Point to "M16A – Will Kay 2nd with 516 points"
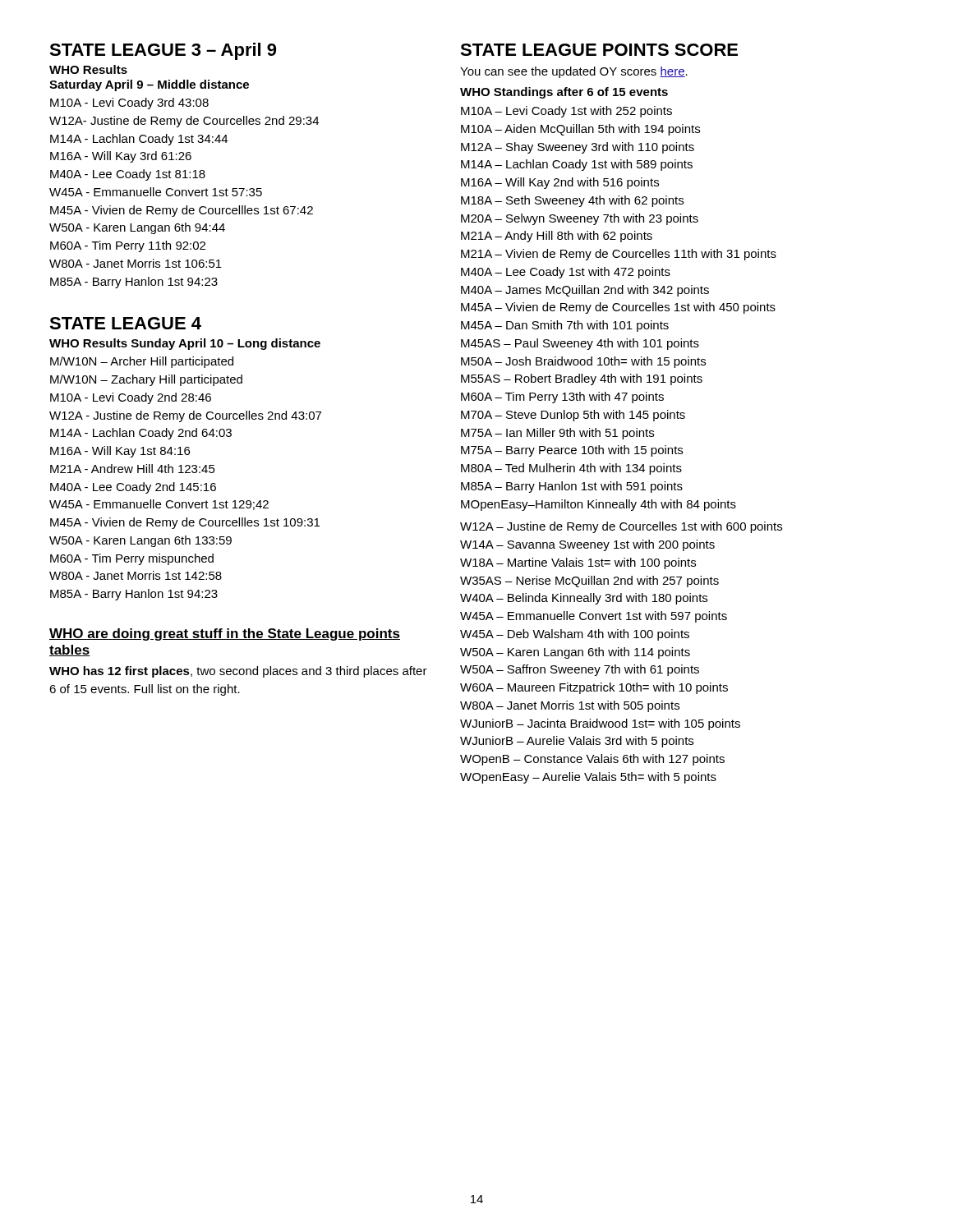Image resolution: width=953 pixels, height=1232 pixels. point(560,183)
